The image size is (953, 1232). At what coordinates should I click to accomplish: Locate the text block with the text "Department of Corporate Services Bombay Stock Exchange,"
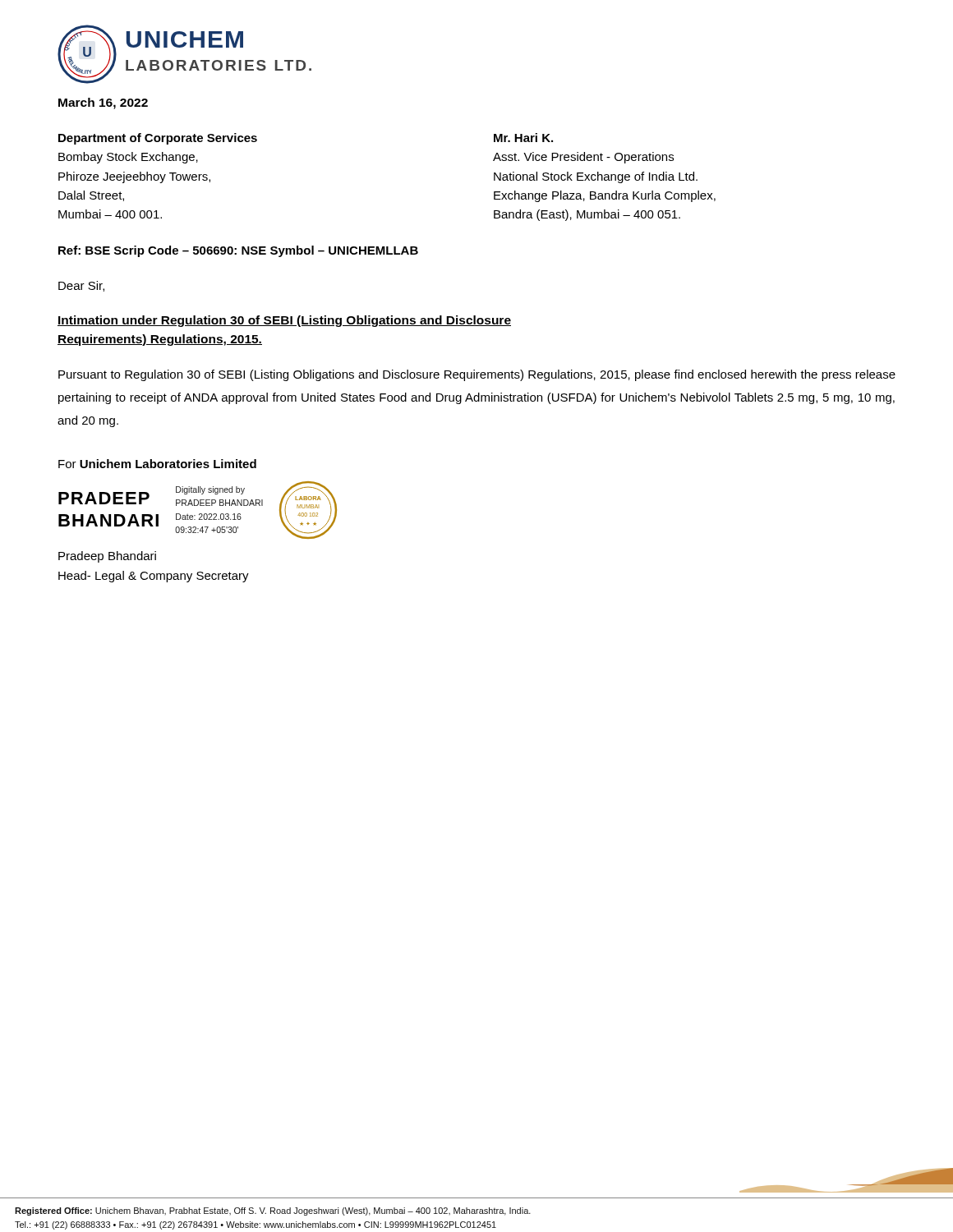[158, 139]
